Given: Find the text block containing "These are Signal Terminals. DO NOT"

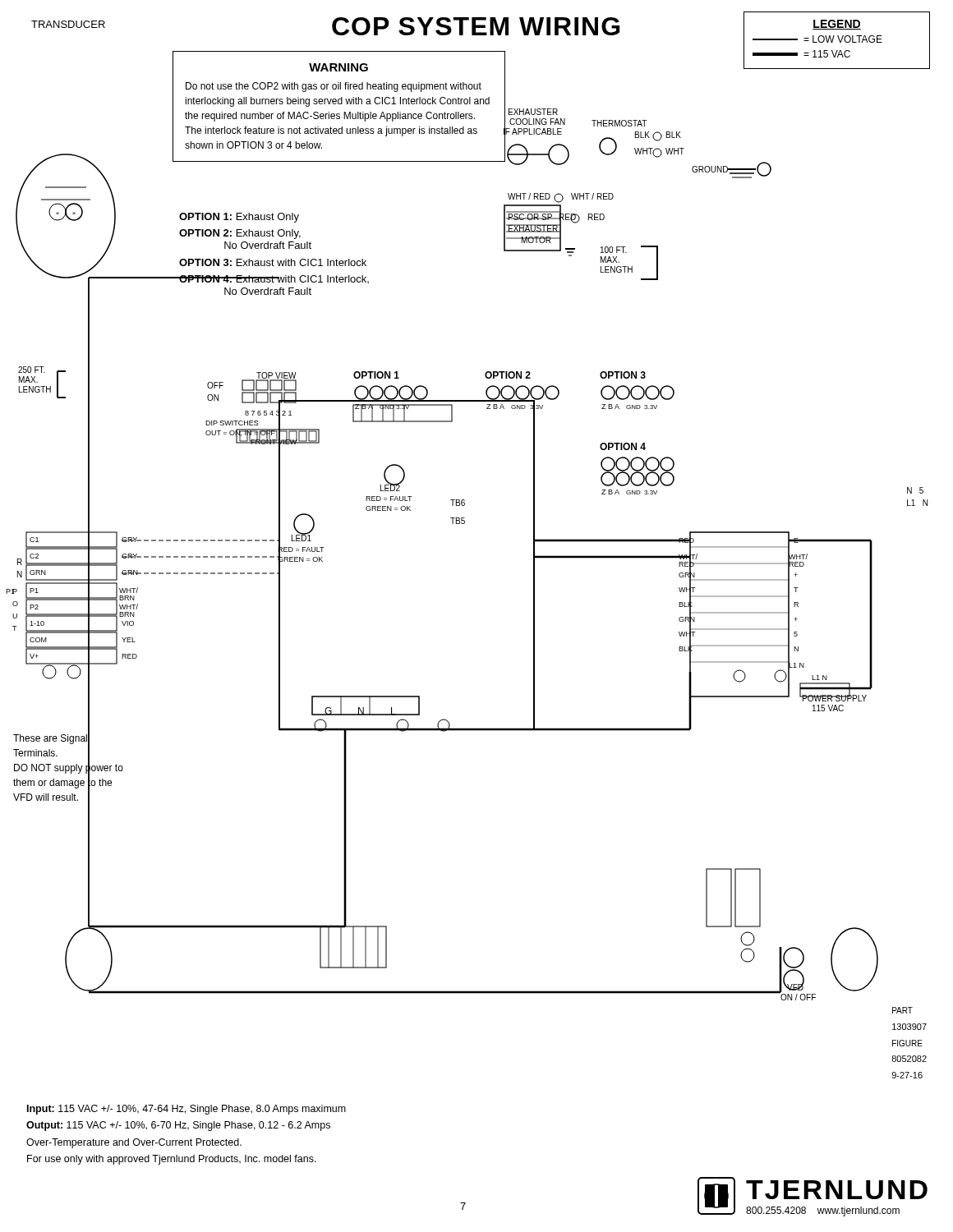Looking at the screenshot, I should (x=68, y=768).
